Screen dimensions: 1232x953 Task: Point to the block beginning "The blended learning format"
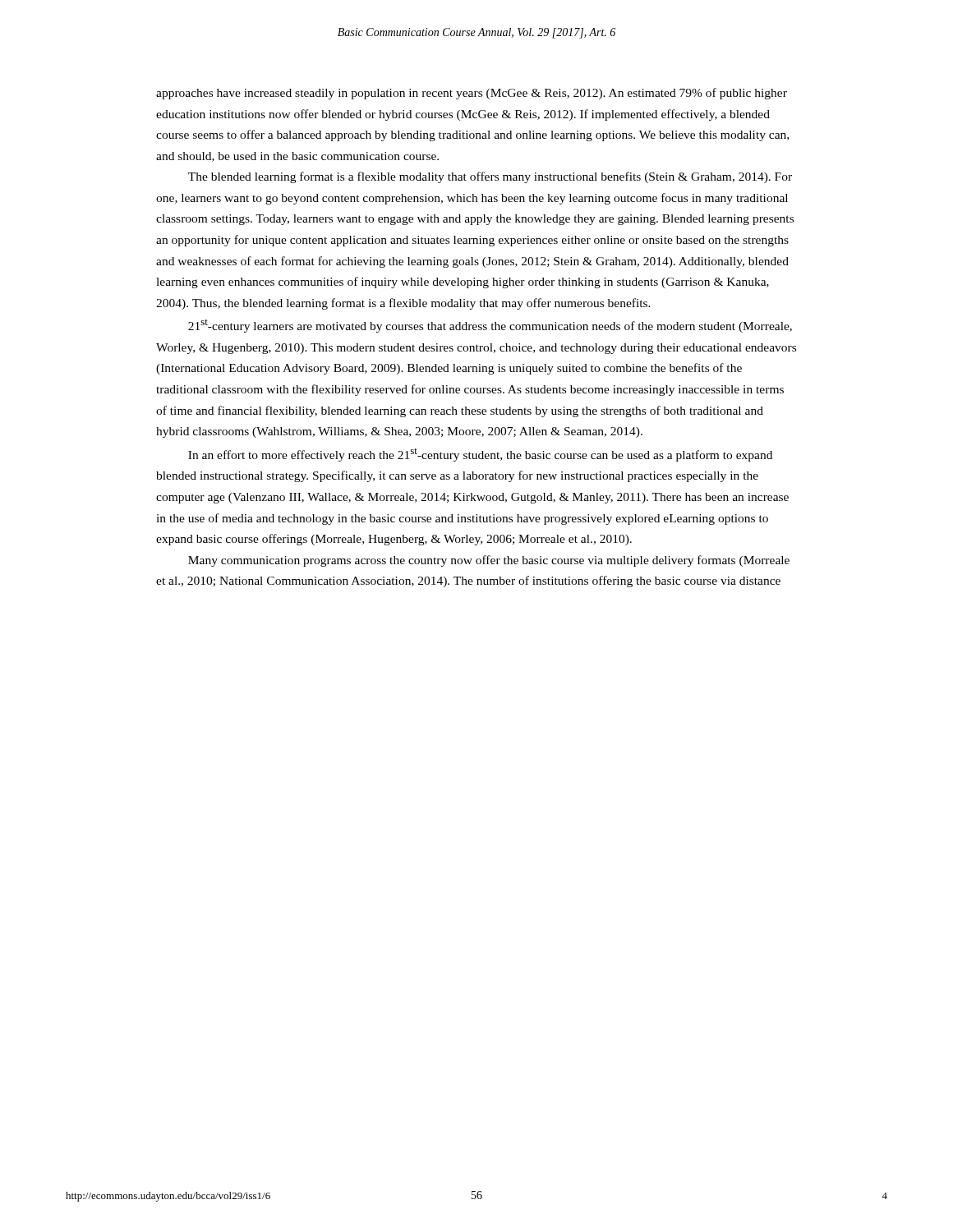pyautogui.click(x=476, y=240)
